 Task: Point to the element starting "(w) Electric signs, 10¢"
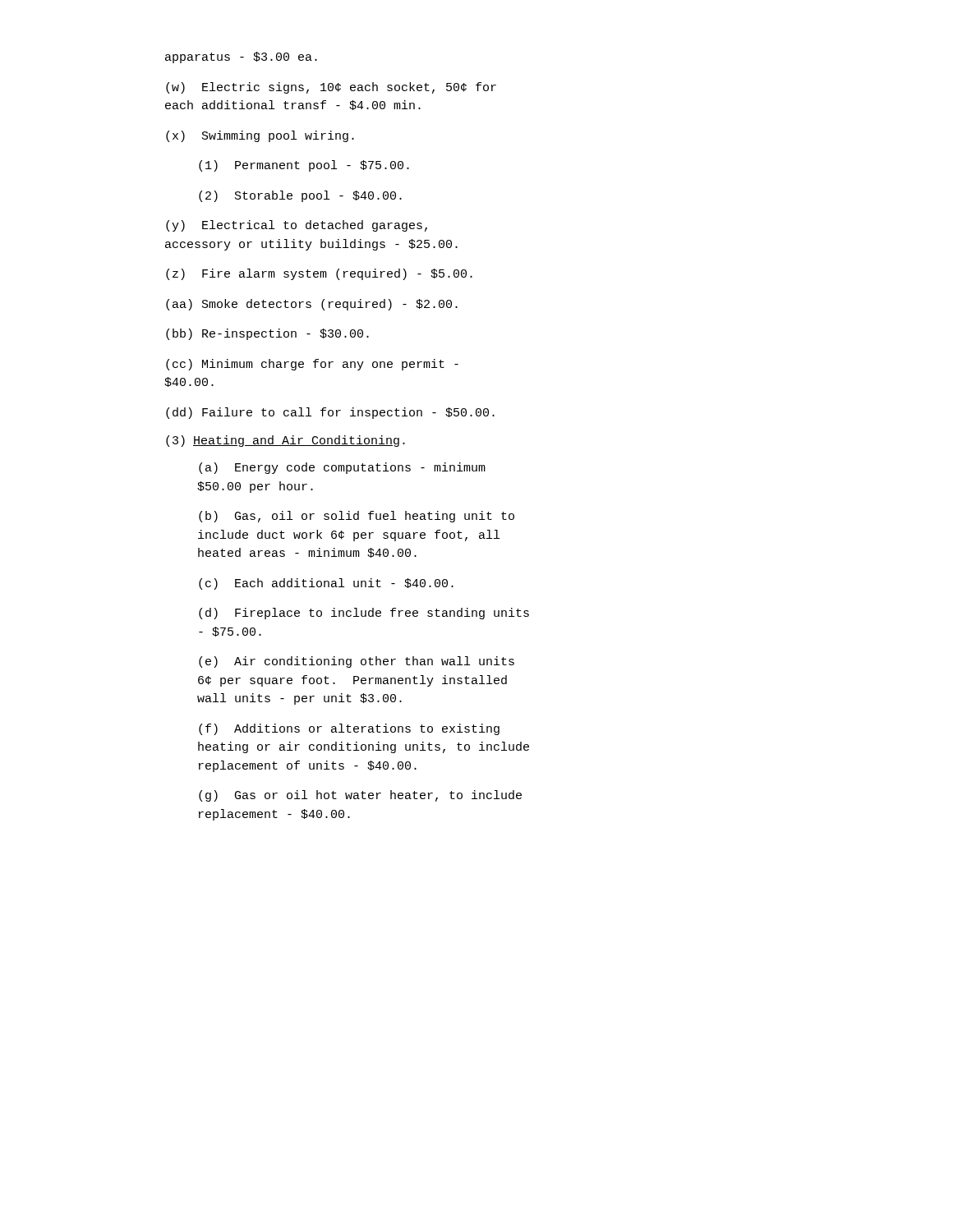coord(331,97)
